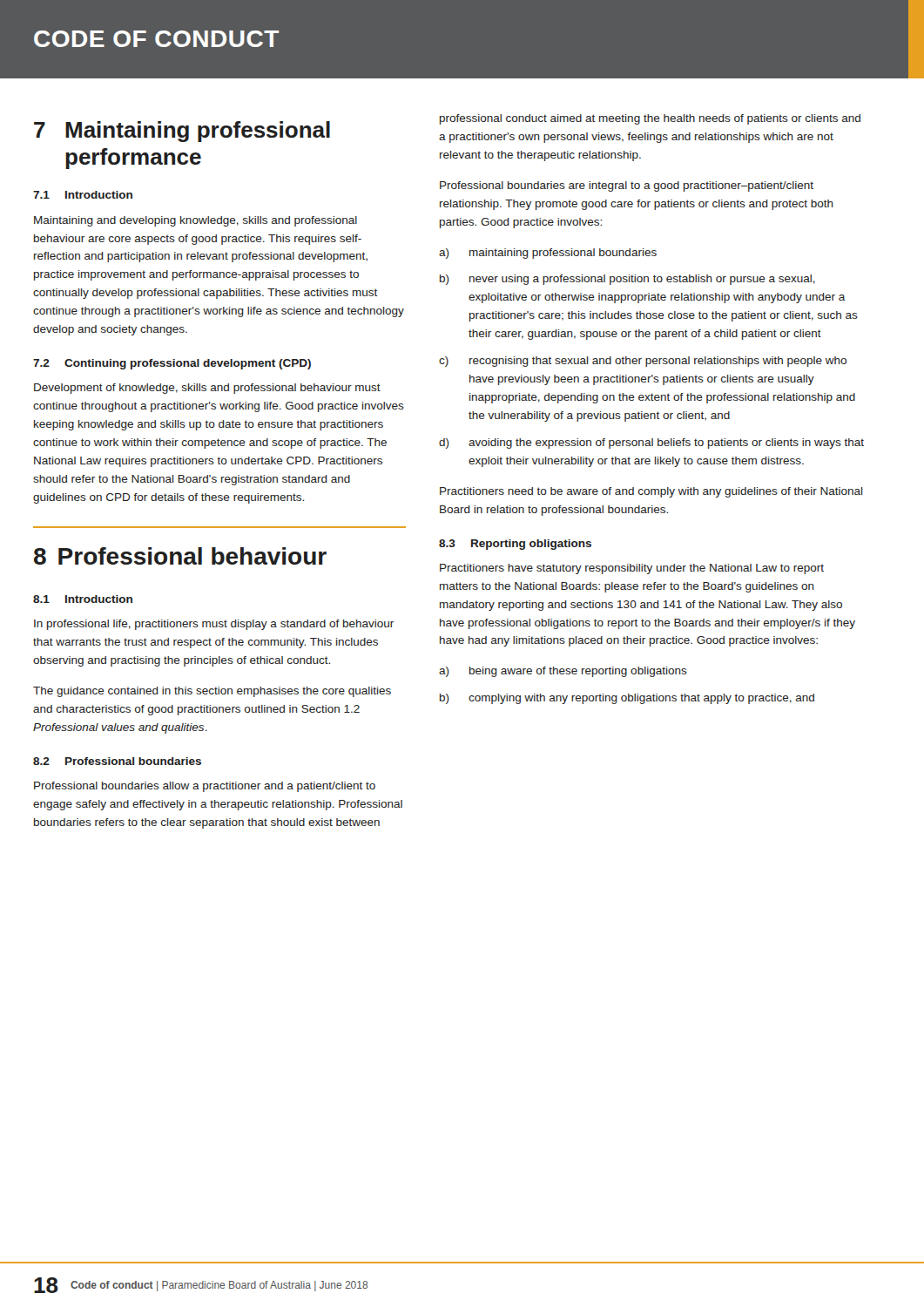Select the section header with the text "8.1 Introduction"
This screenshot has height=1307, width=924.
click(x=83, y=599)
